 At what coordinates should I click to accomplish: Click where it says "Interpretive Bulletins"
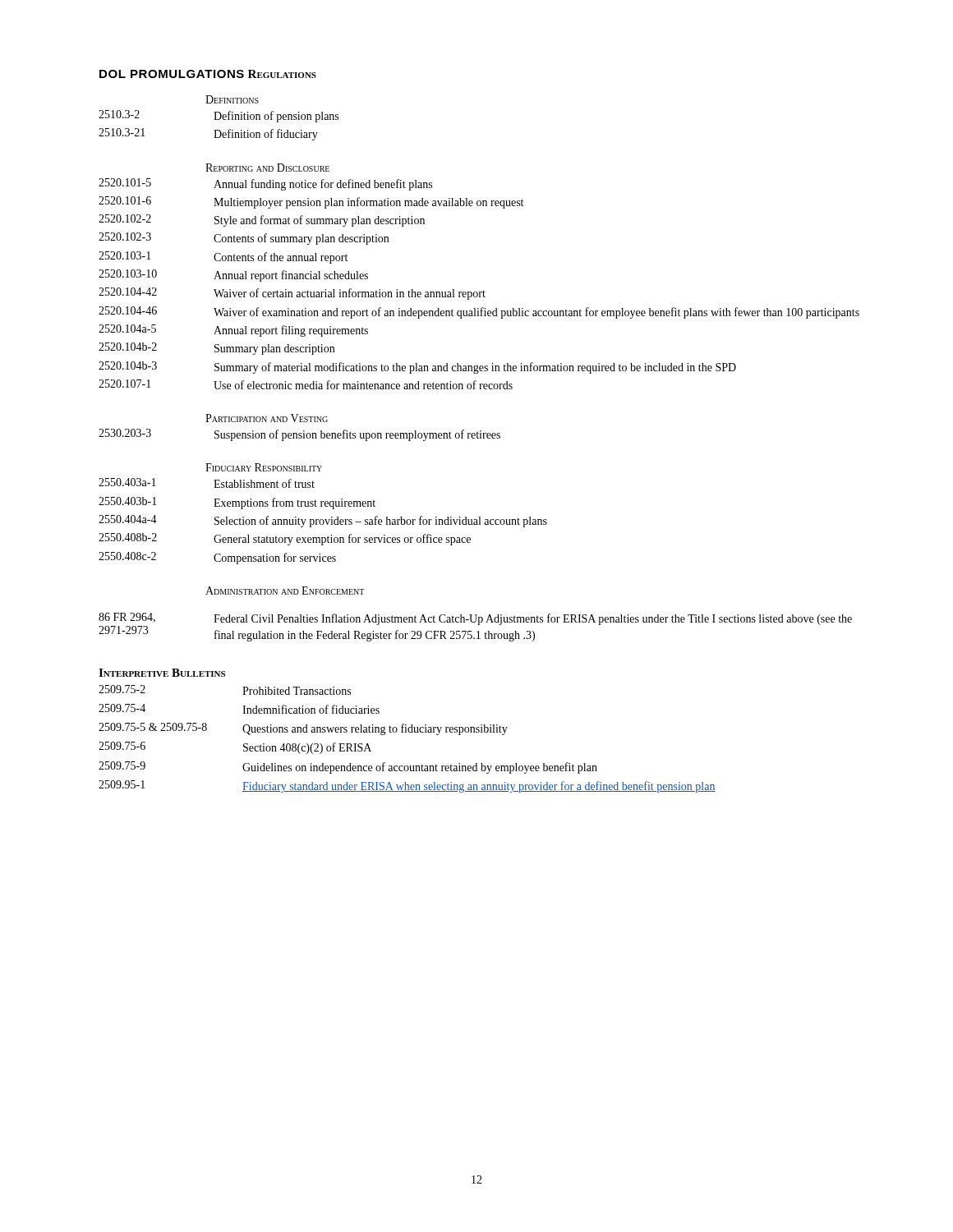162,672
